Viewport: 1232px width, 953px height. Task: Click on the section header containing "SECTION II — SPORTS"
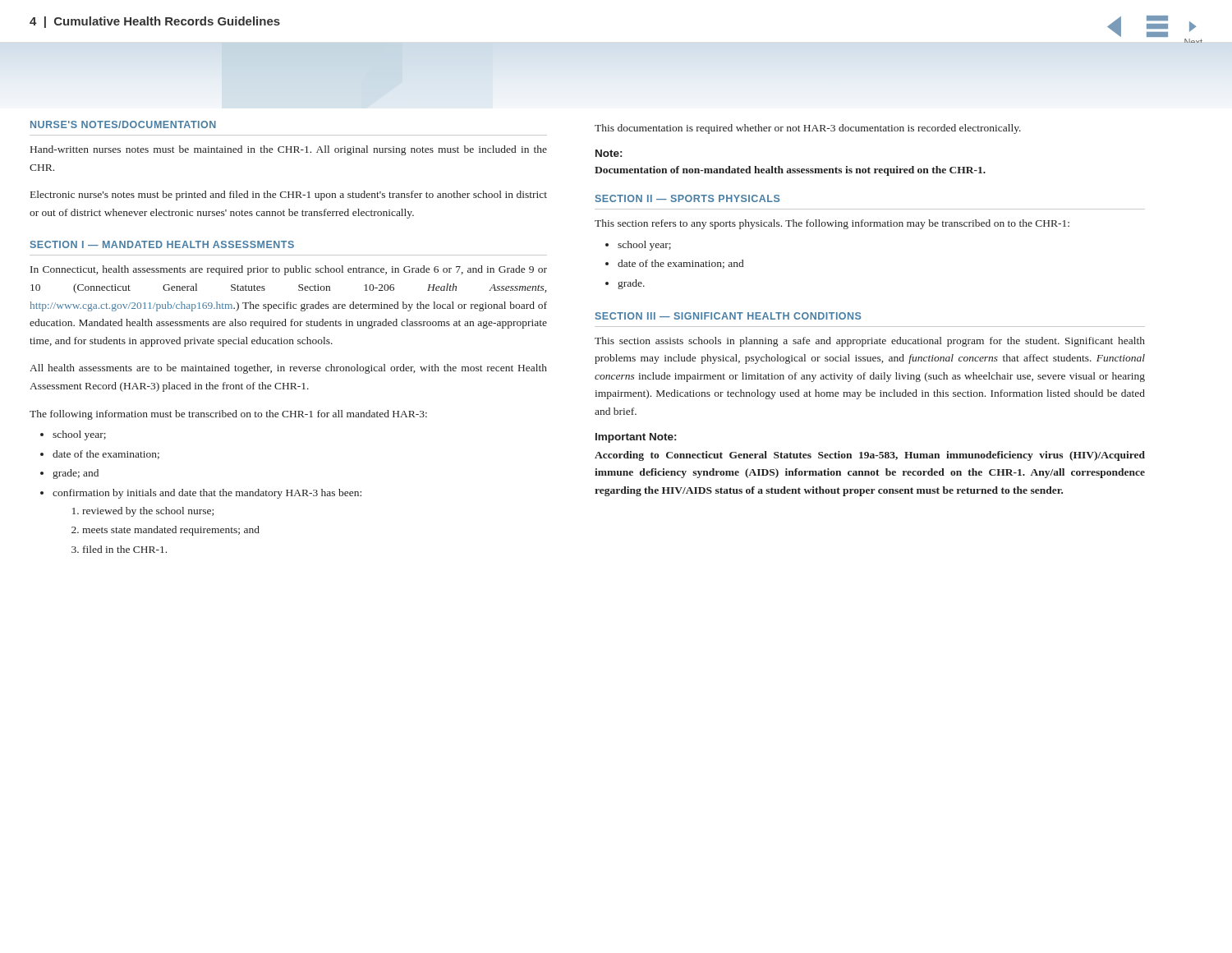(x=688, y=199)
